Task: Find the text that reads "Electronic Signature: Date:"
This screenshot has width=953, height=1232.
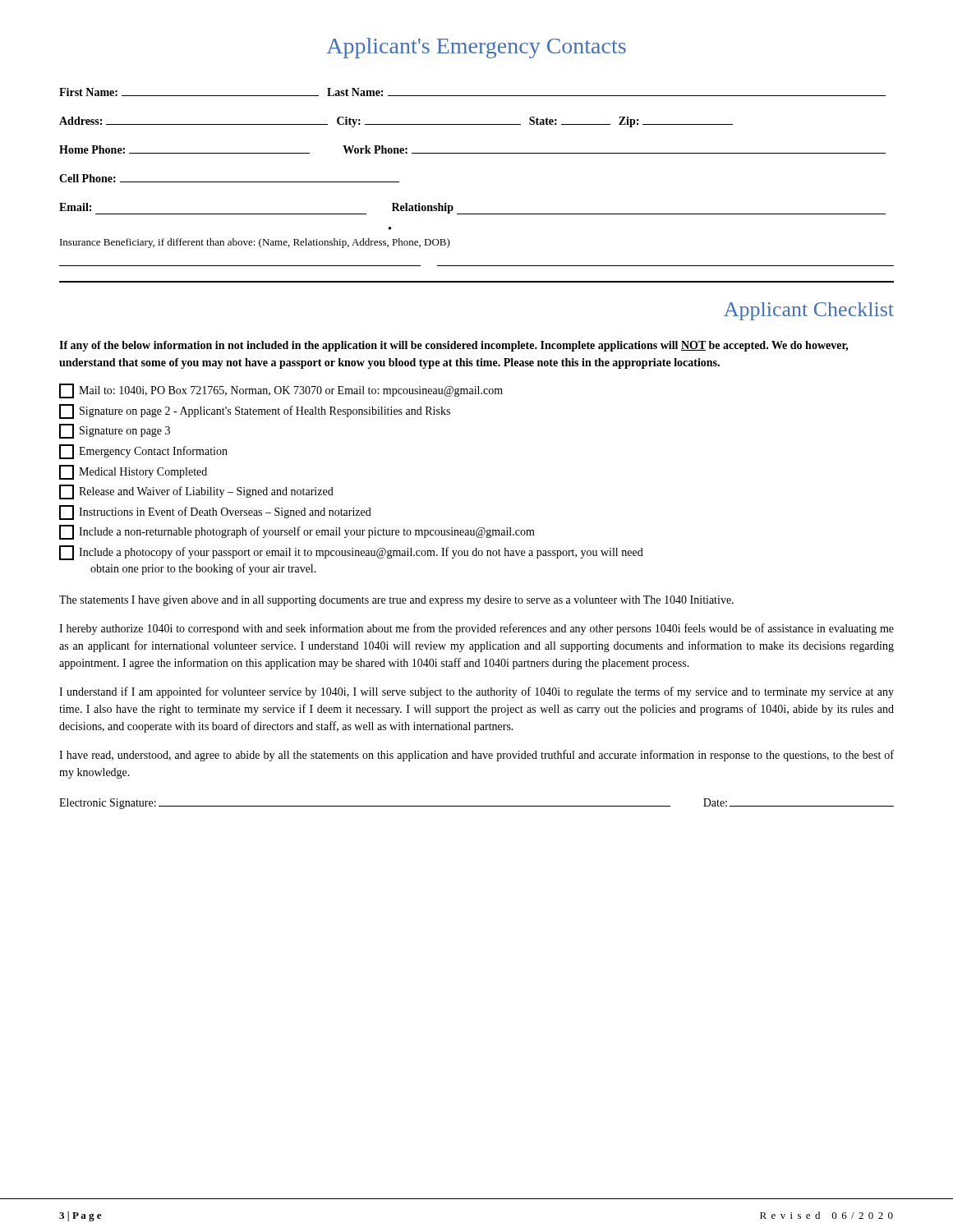Action: [x=476, y=801]
